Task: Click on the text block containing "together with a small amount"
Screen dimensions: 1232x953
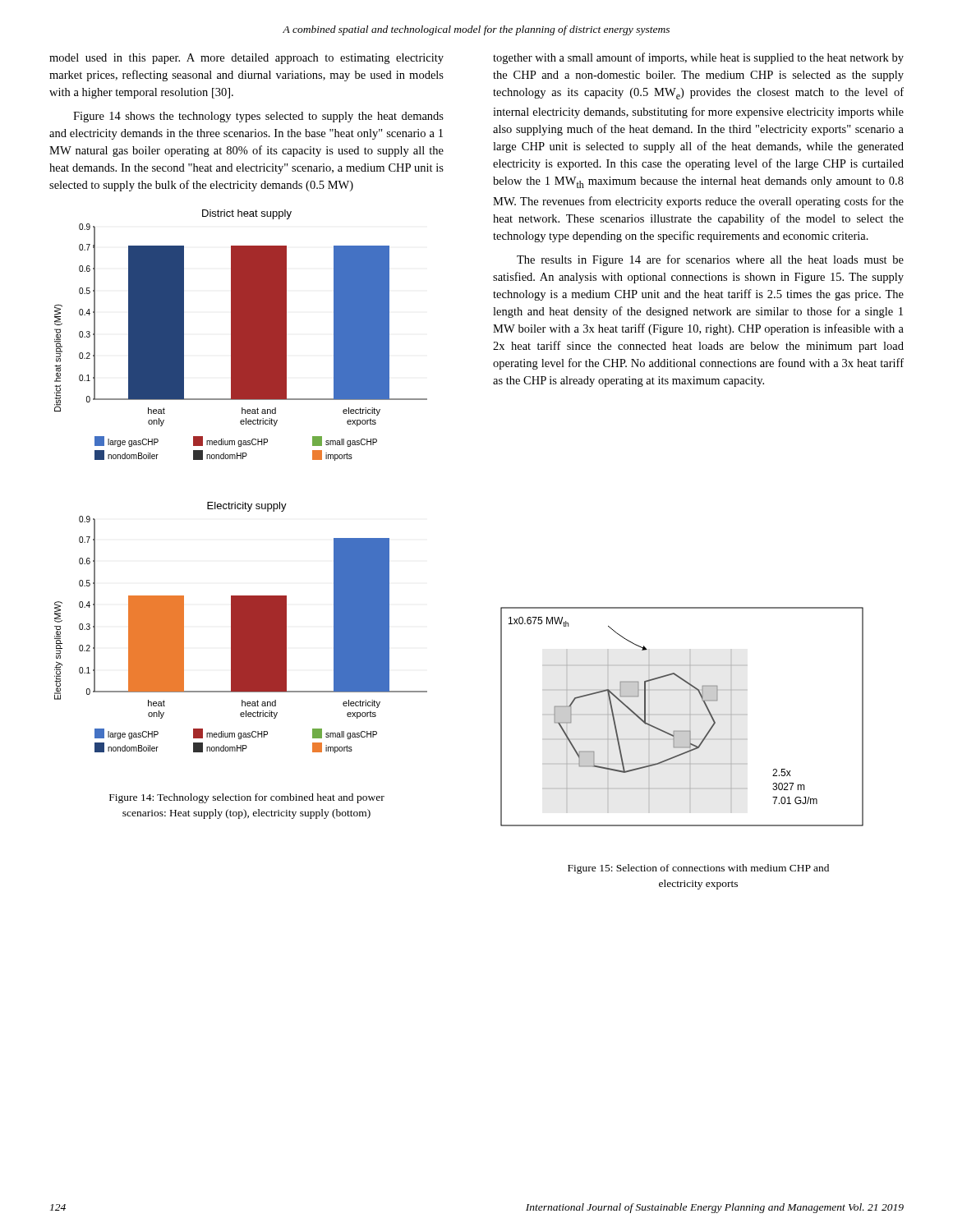Action: [698, 219]
